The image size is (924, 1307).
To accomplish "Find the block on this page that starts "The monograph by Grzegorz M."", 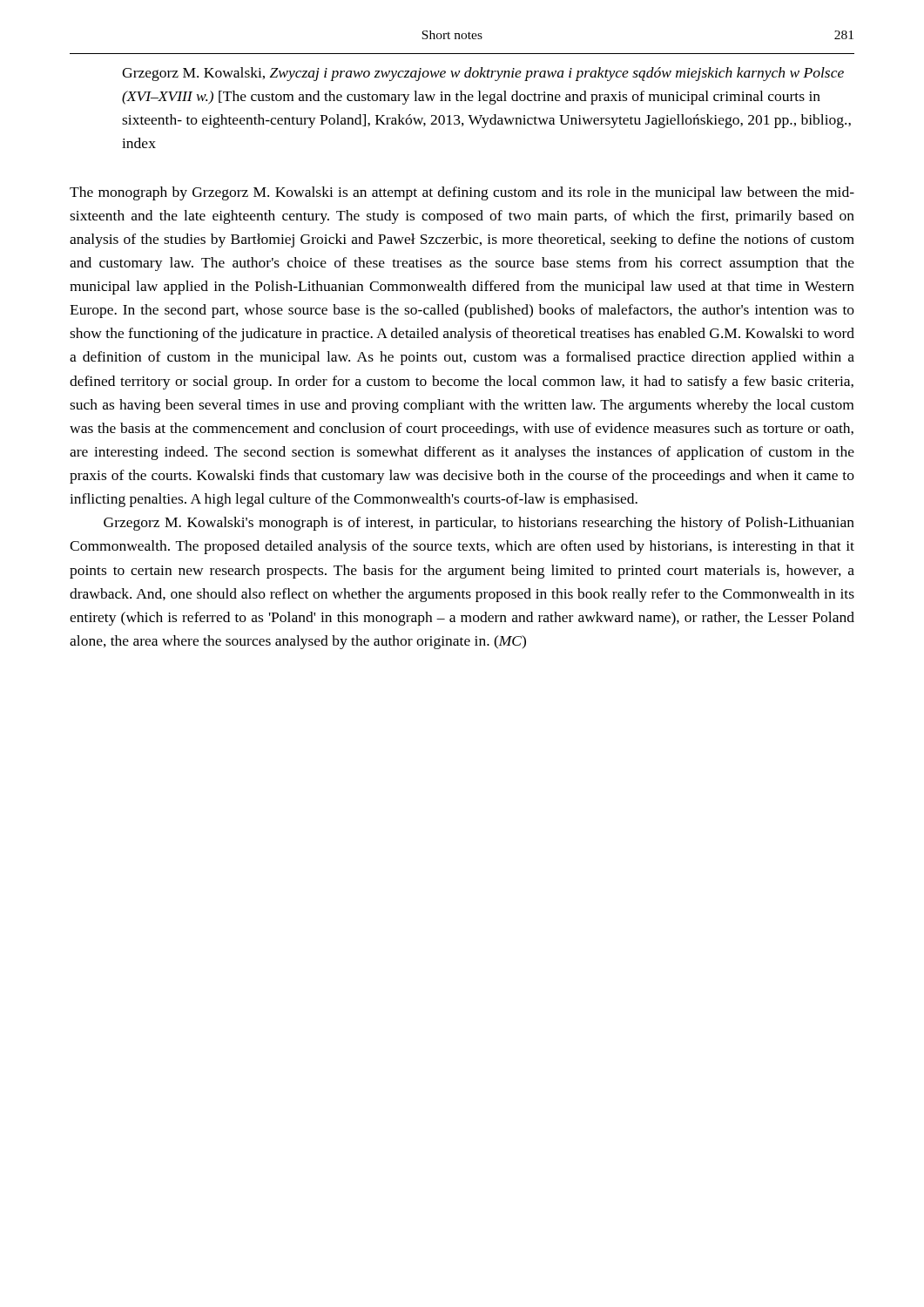I will pyautogui.click(x=462, y=416).
